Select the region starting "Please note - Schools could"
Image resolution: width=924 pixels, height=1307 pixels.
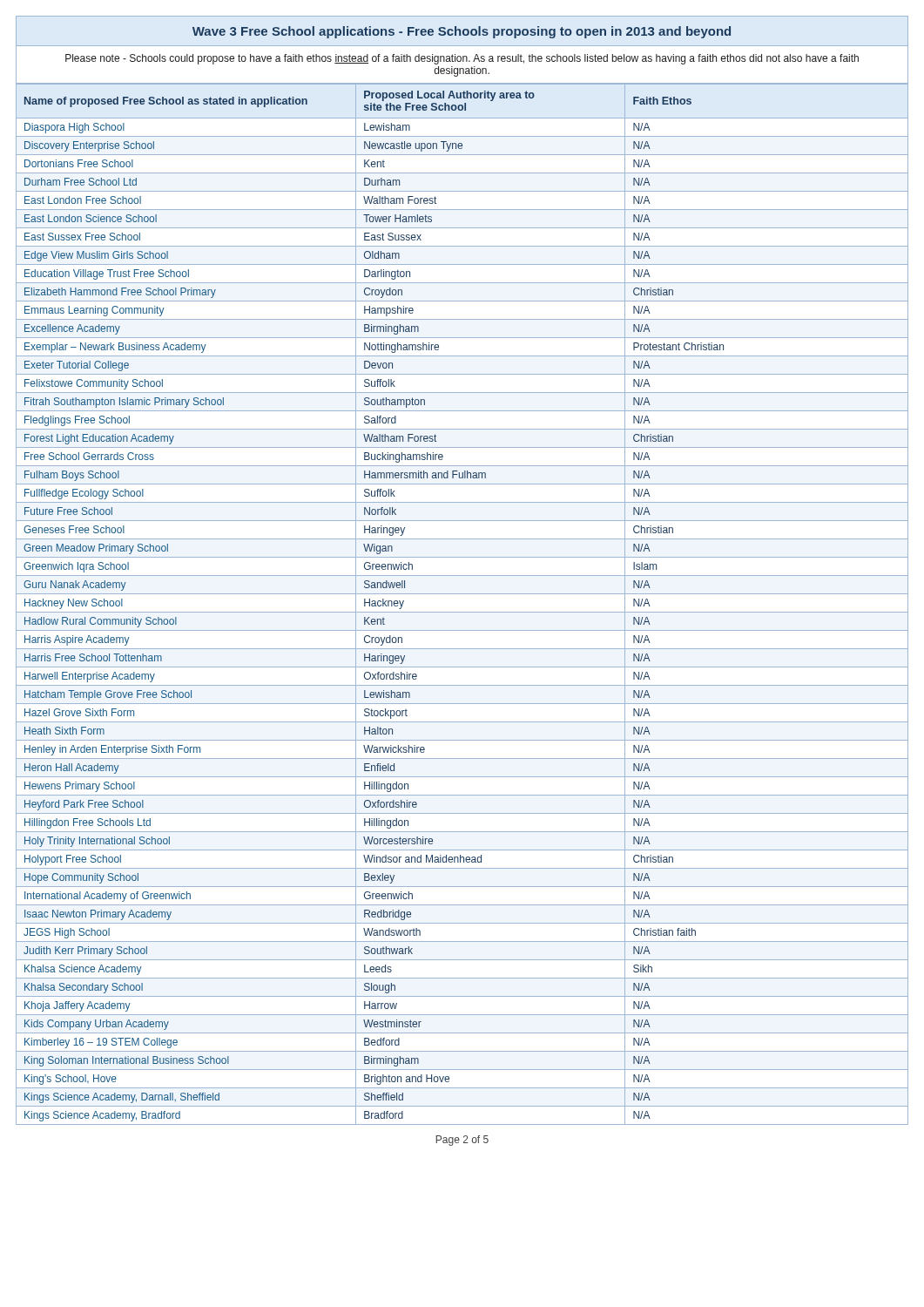[462, 65]
